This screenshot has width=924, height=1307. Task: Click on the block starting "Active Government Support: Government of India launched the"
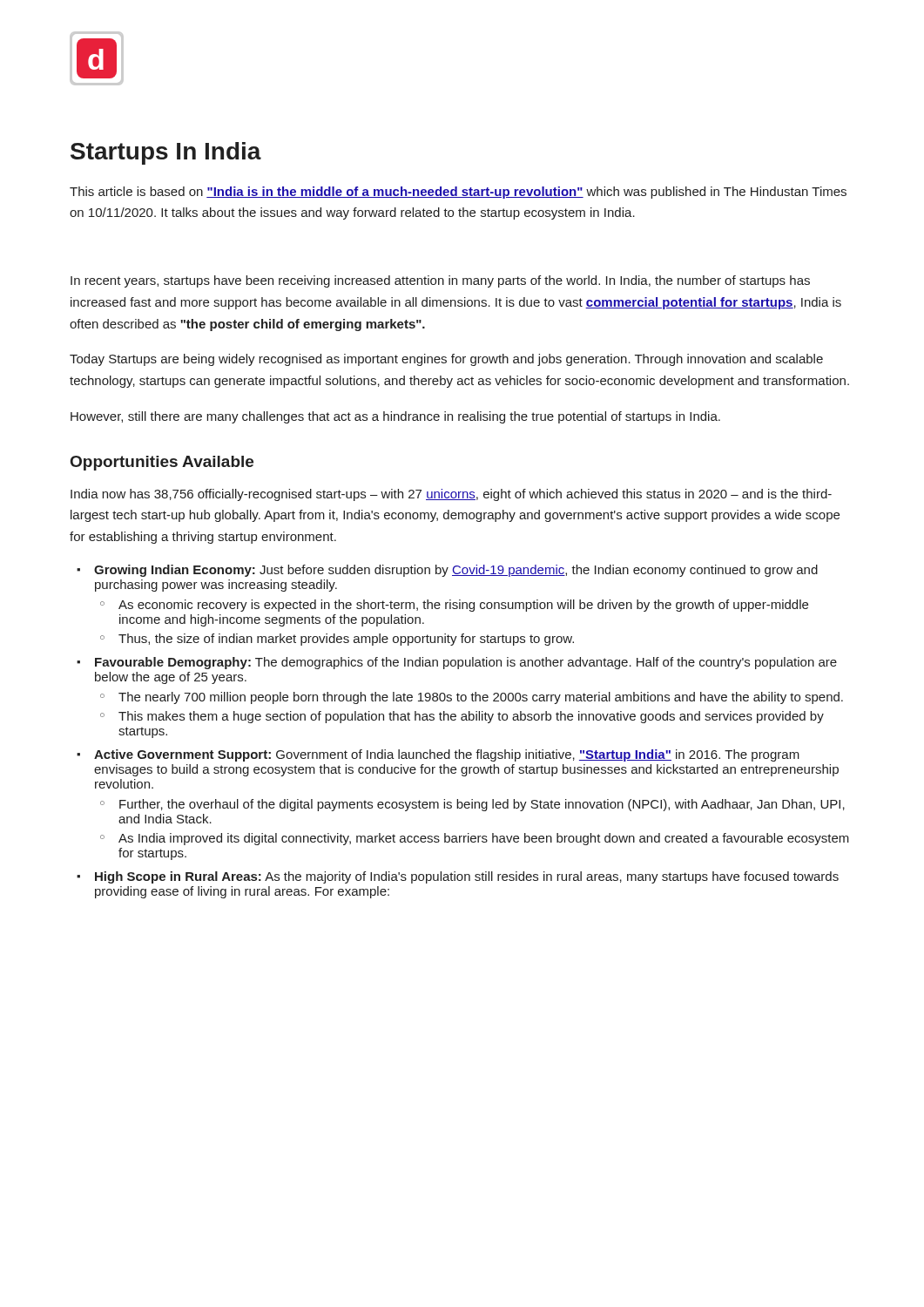tap(474, 803)
